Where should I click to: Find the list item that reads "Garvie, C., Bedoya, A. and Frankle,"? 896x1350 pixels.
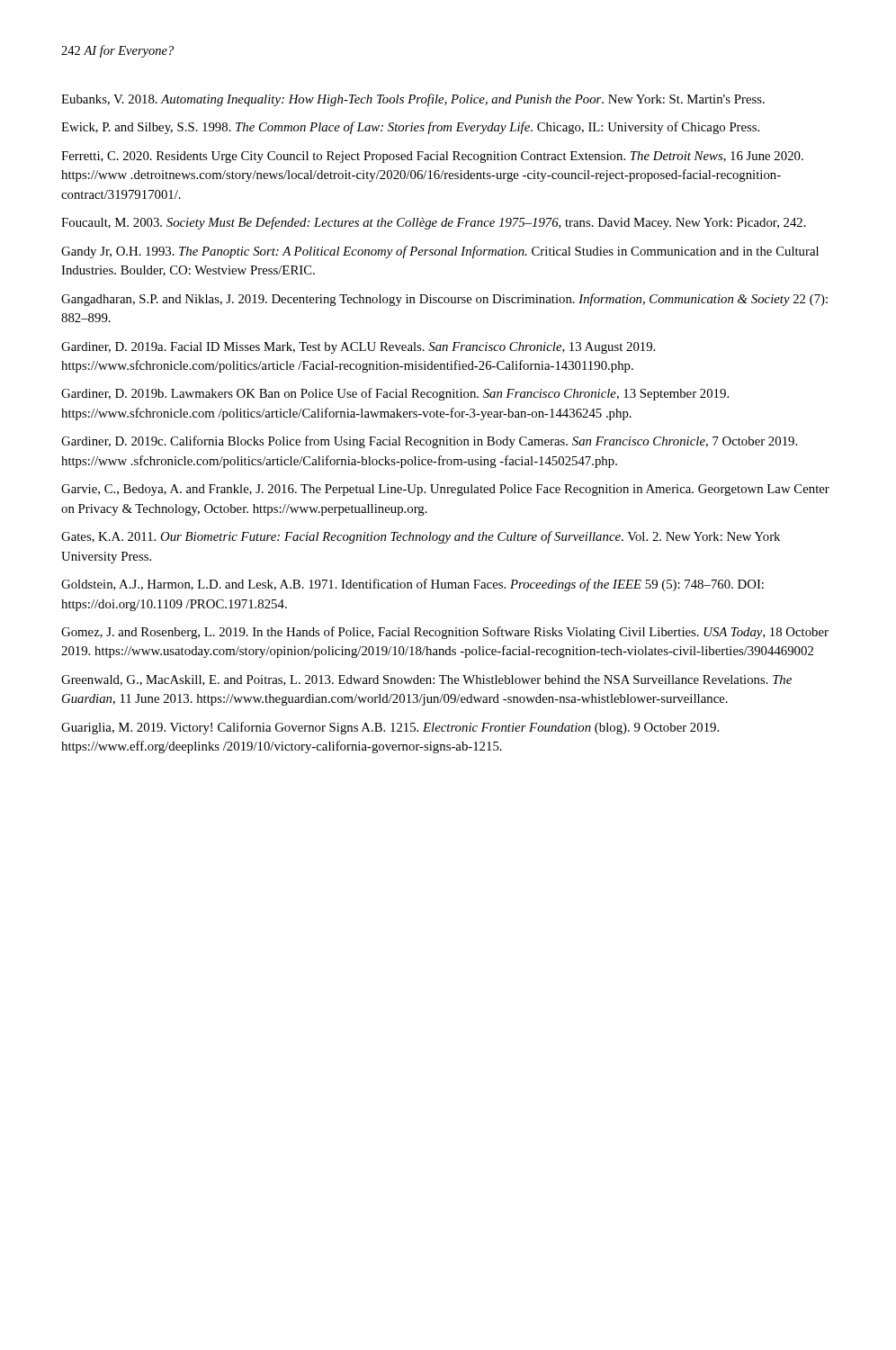[x=448, y=499]
